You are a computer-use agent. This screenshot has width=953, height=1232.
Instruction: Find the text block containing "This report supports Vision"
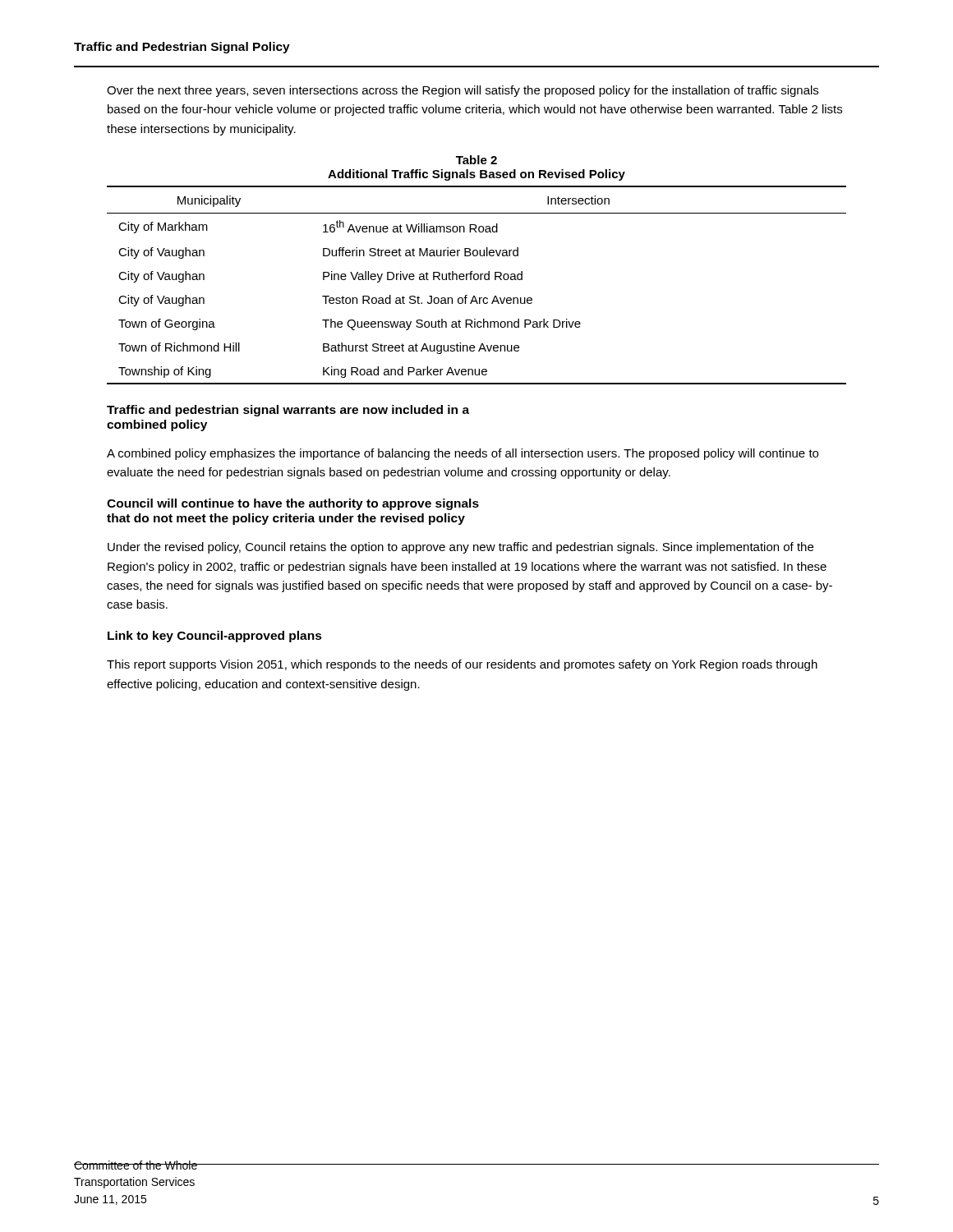(462, 674)
